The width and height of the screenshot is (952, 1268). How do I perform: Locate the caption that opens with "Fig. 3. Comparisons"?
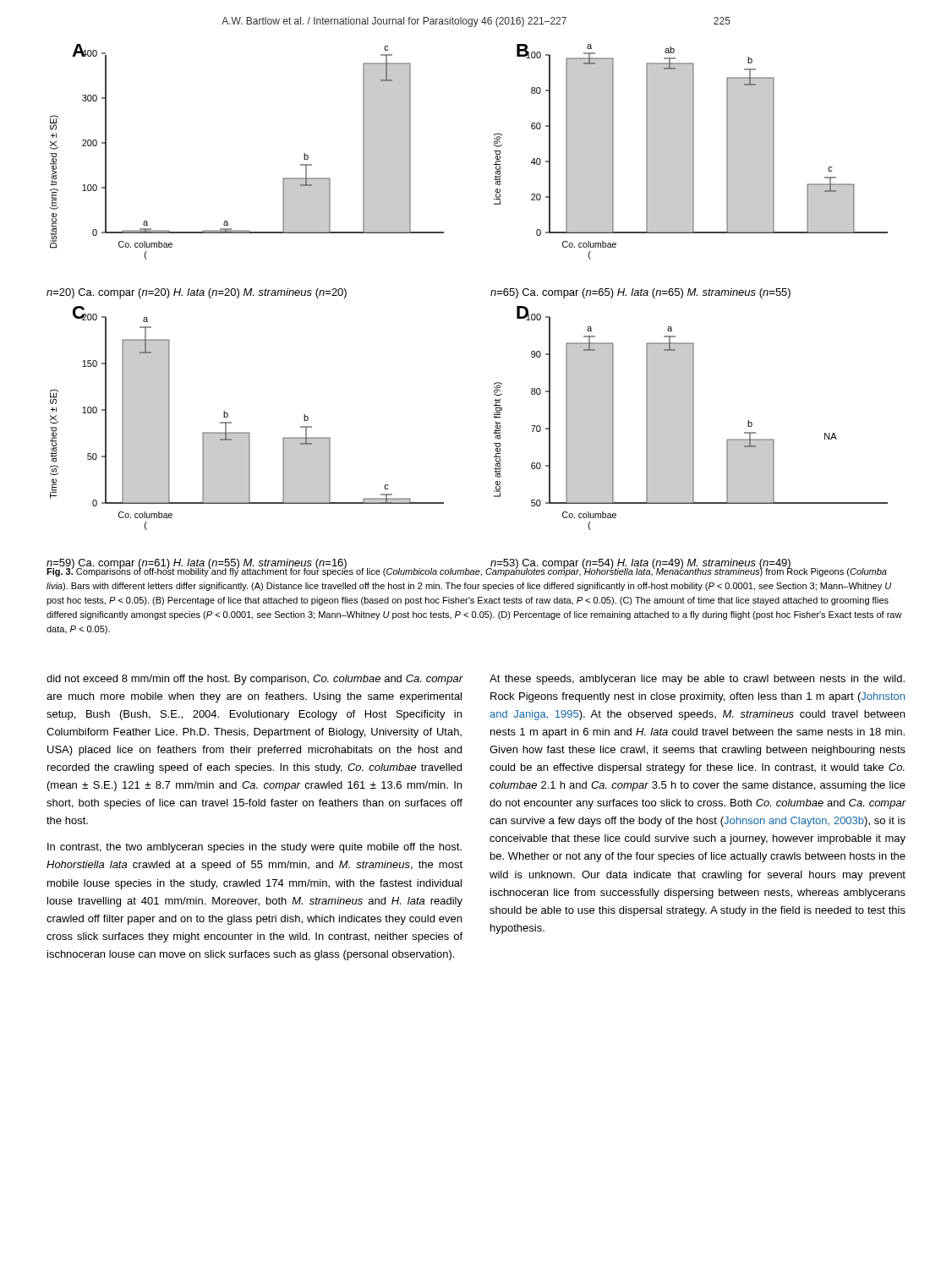coord(474,600)
